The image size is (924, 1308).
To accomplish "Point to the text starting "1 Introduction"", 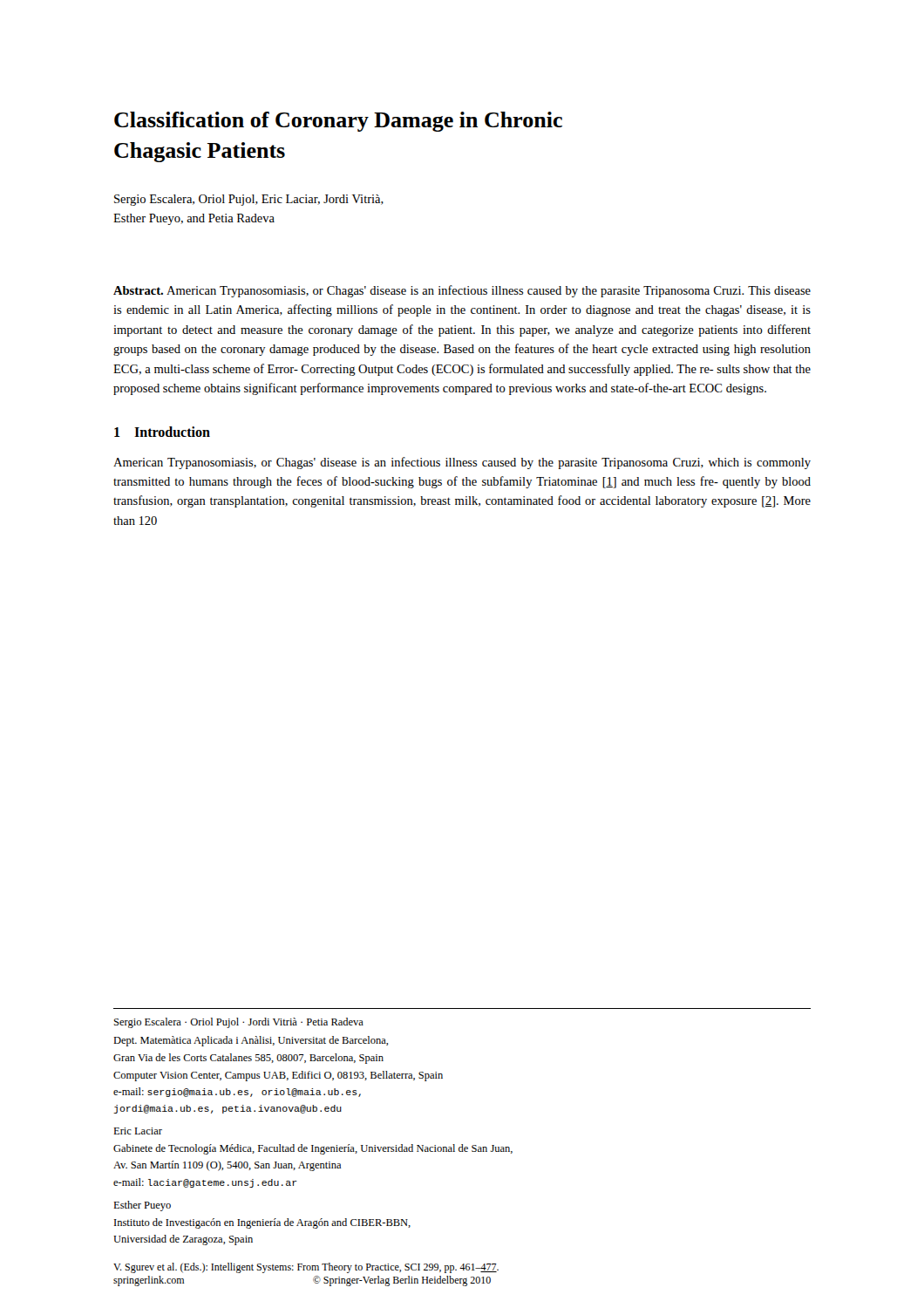I will tap(162, 432).
